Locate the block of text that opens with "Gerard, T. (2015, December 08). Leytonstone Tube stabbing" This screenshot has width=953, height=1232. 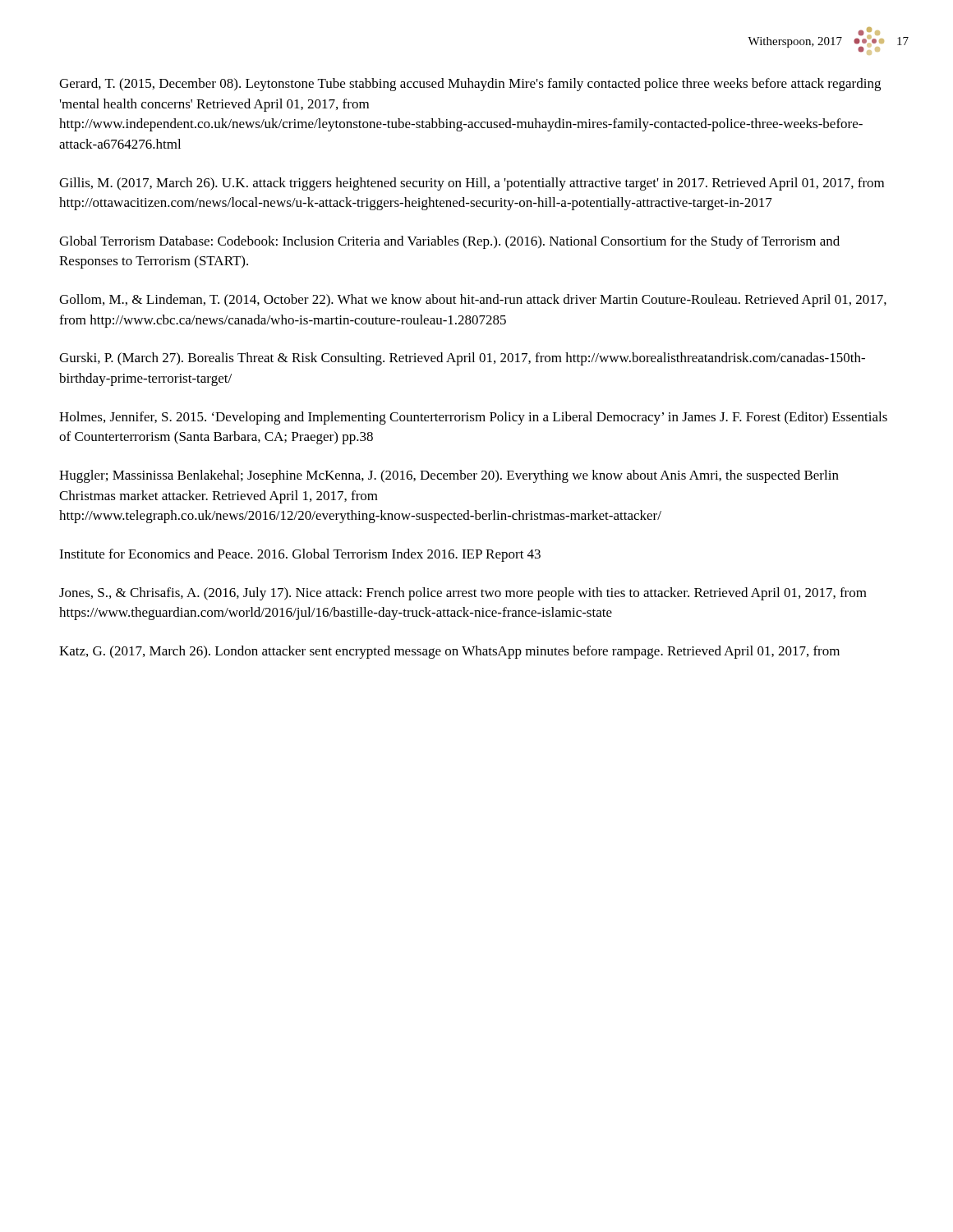(x=470, y=114)
